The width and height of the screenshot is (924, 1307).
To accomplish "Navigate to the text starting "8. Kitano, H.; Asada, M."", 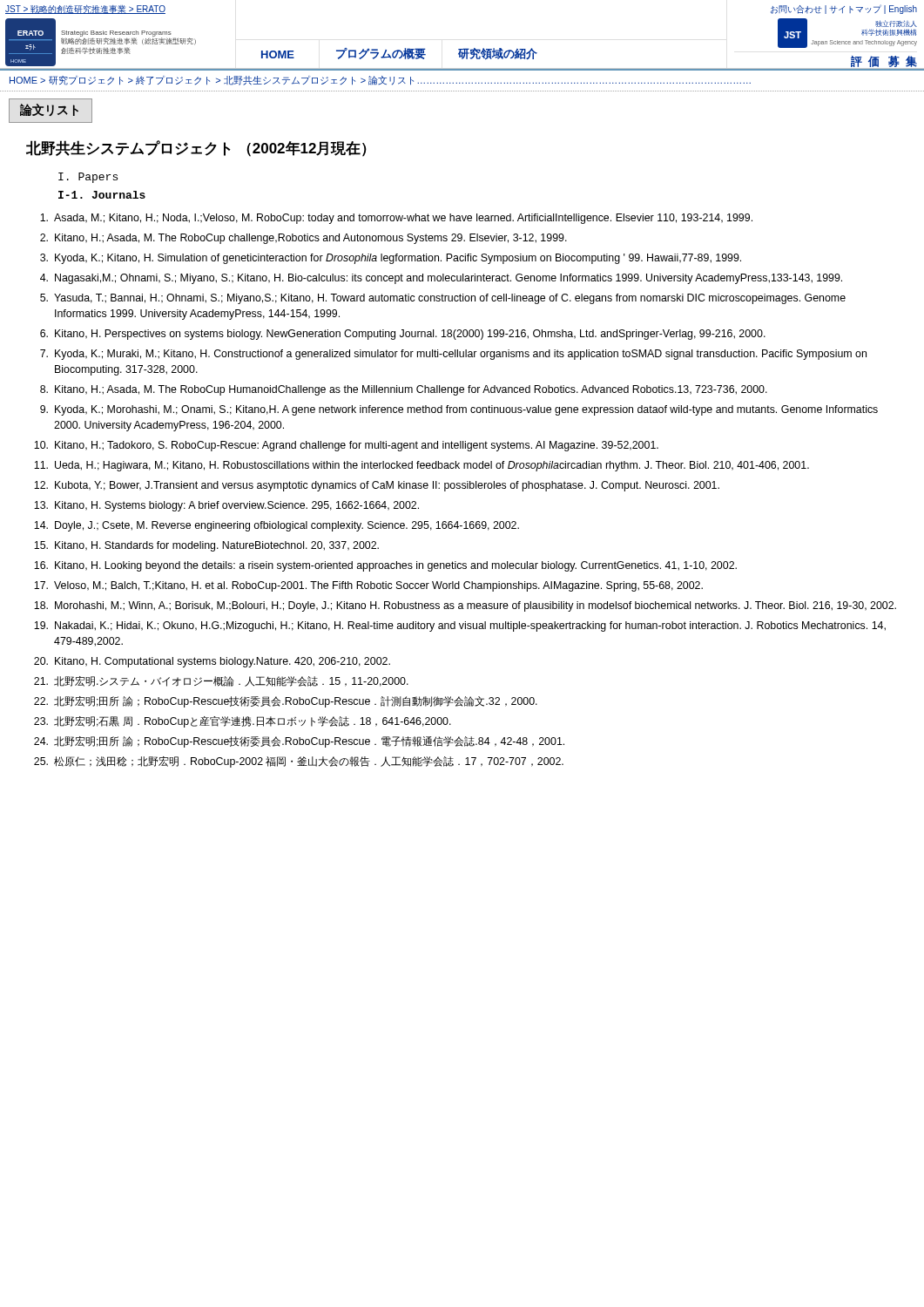I will (397, 390).
